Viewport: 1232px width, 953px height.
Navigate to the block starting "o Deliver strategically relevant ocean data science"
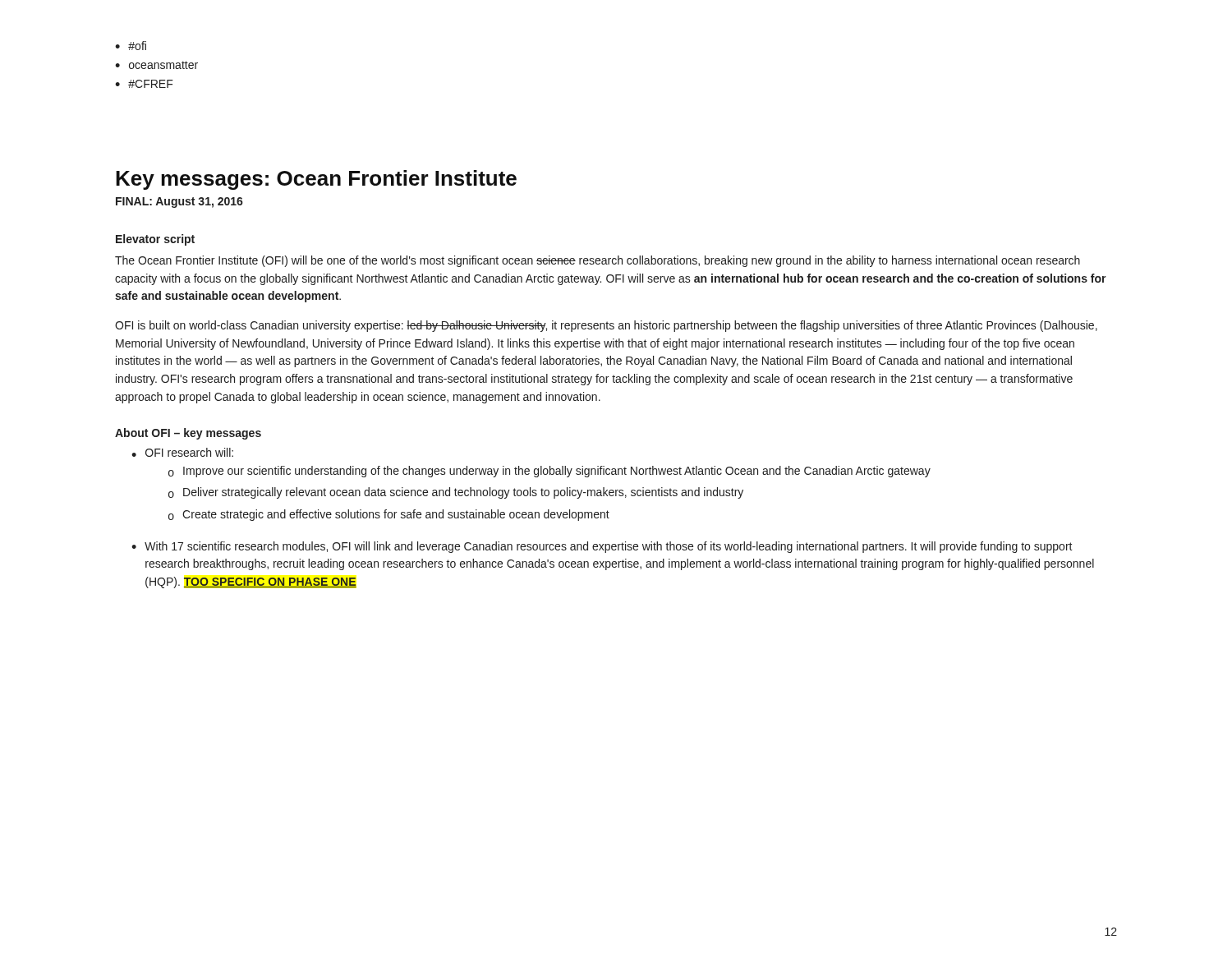tap(456, 495)
